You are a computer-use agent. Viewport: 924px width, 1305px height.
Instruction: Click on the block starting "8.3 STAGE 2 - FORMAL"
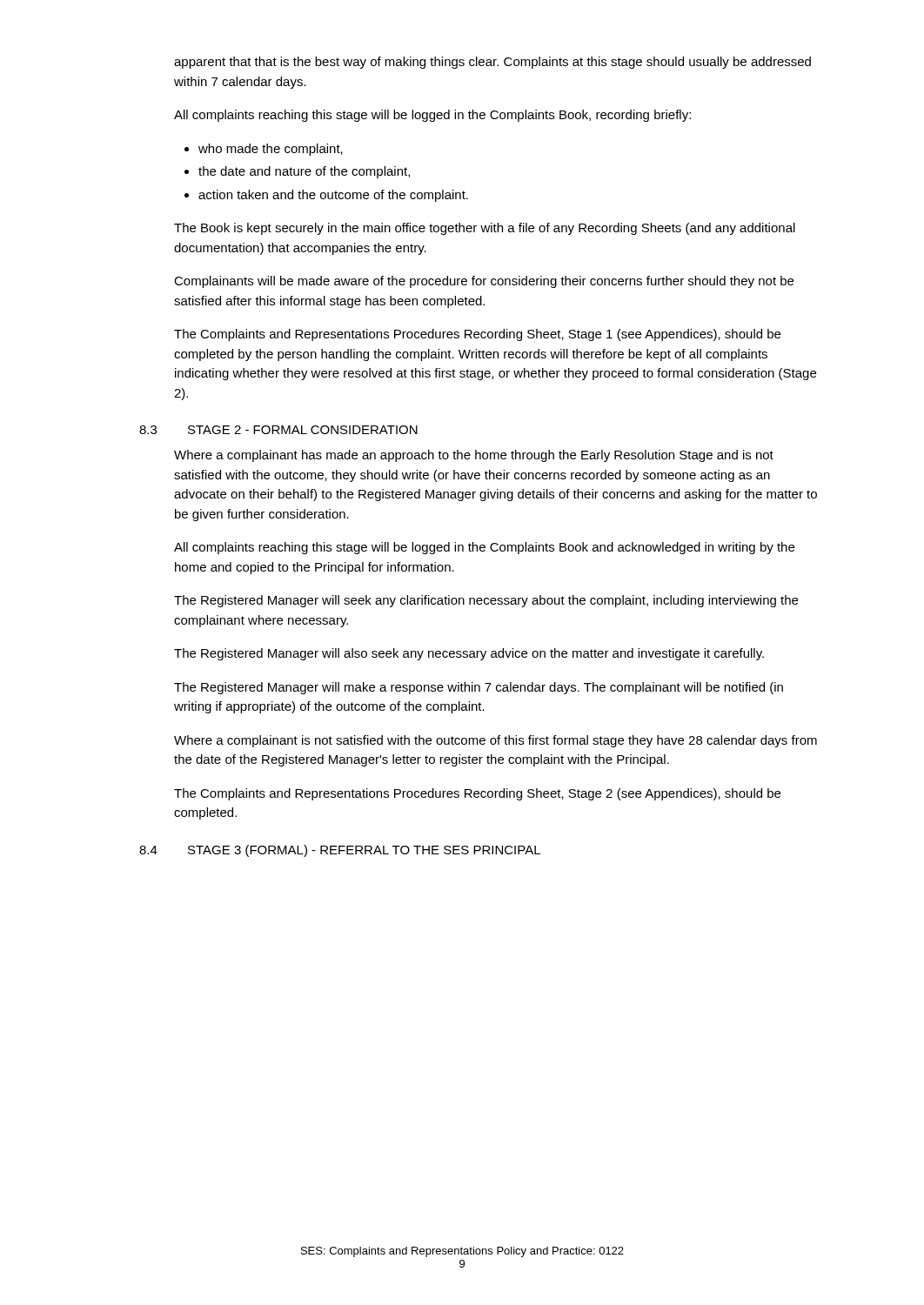[279, 429]
